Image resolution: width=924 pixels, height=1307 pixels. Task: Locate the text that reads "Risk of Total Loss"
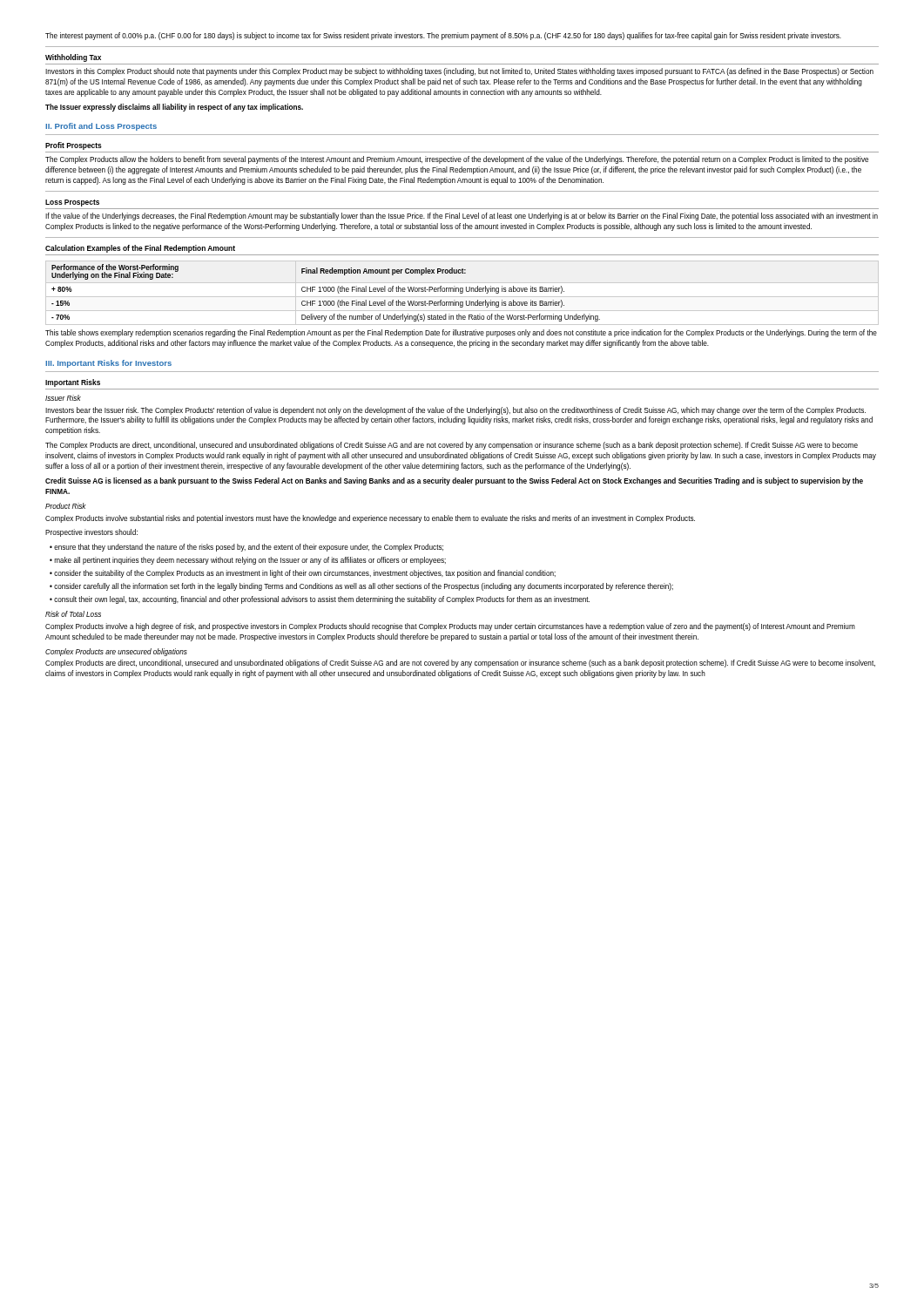tap(73, 615)
